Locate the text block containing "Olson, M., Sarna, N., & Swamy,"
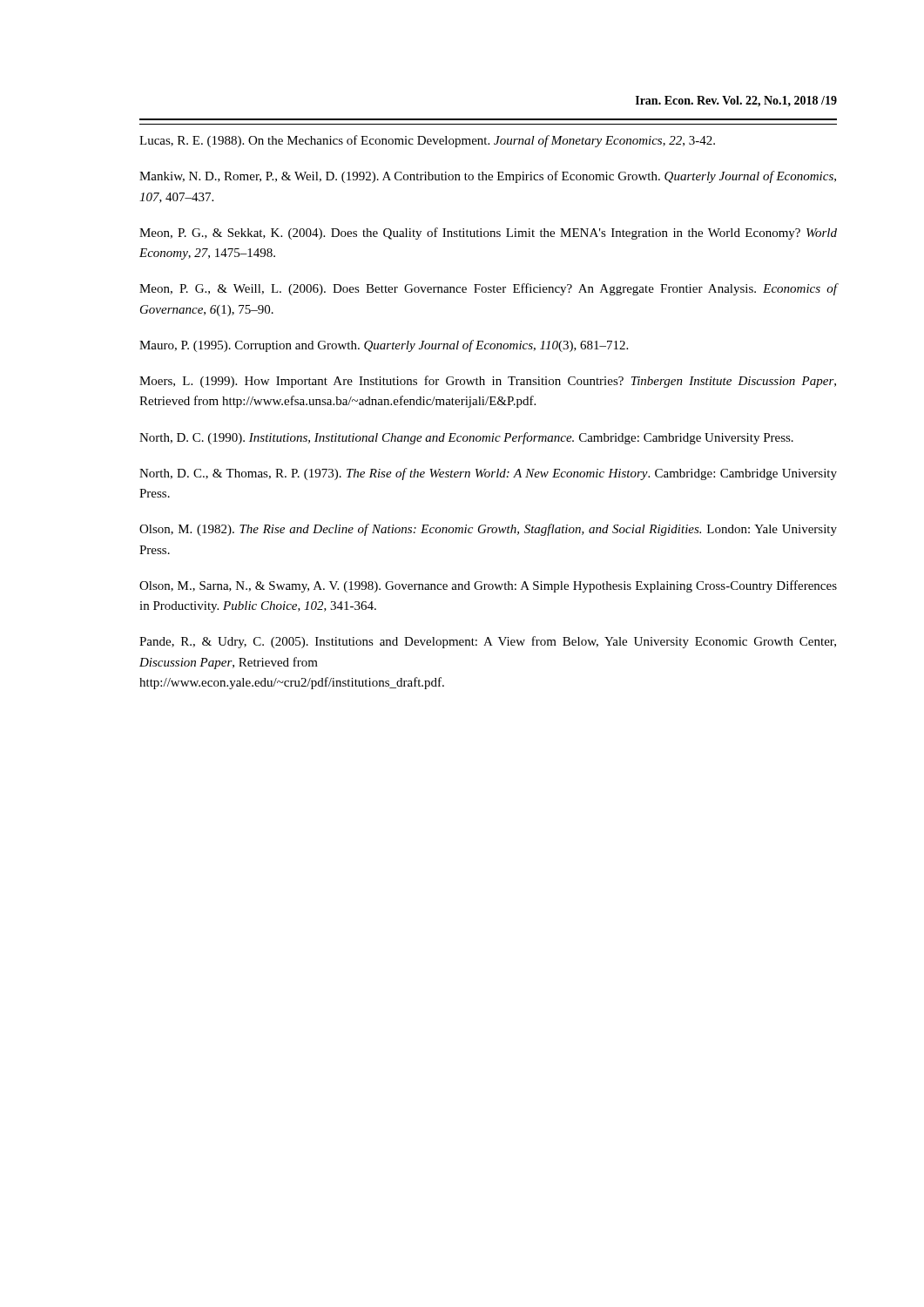Screen dimensions: 1307x924 tap(488, 595)
